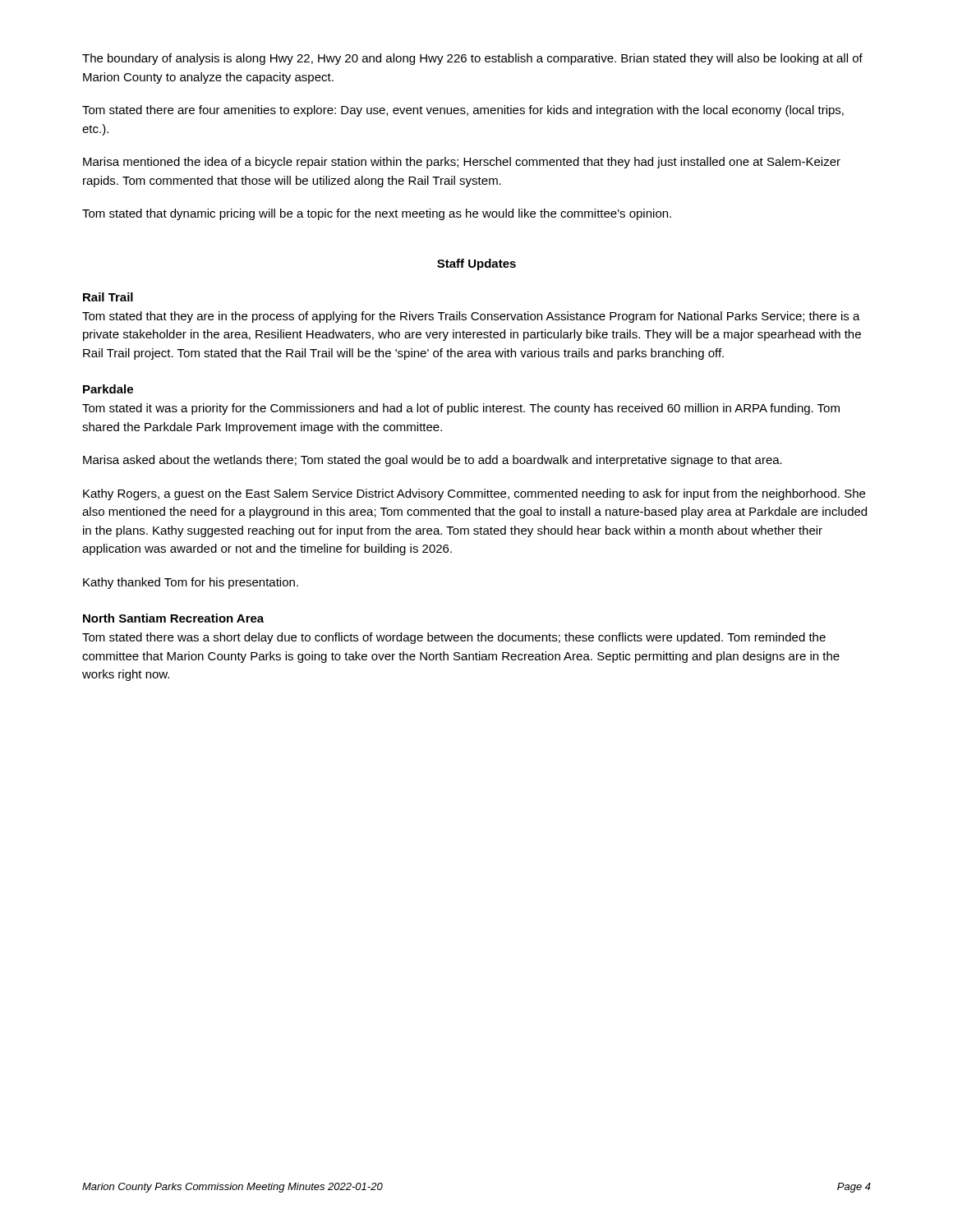Click on the text block that reads "Marisa asked about the wetlands"
Image resolution: width=953 pixels, height=1232 pixels.
(x=432, y=460)
